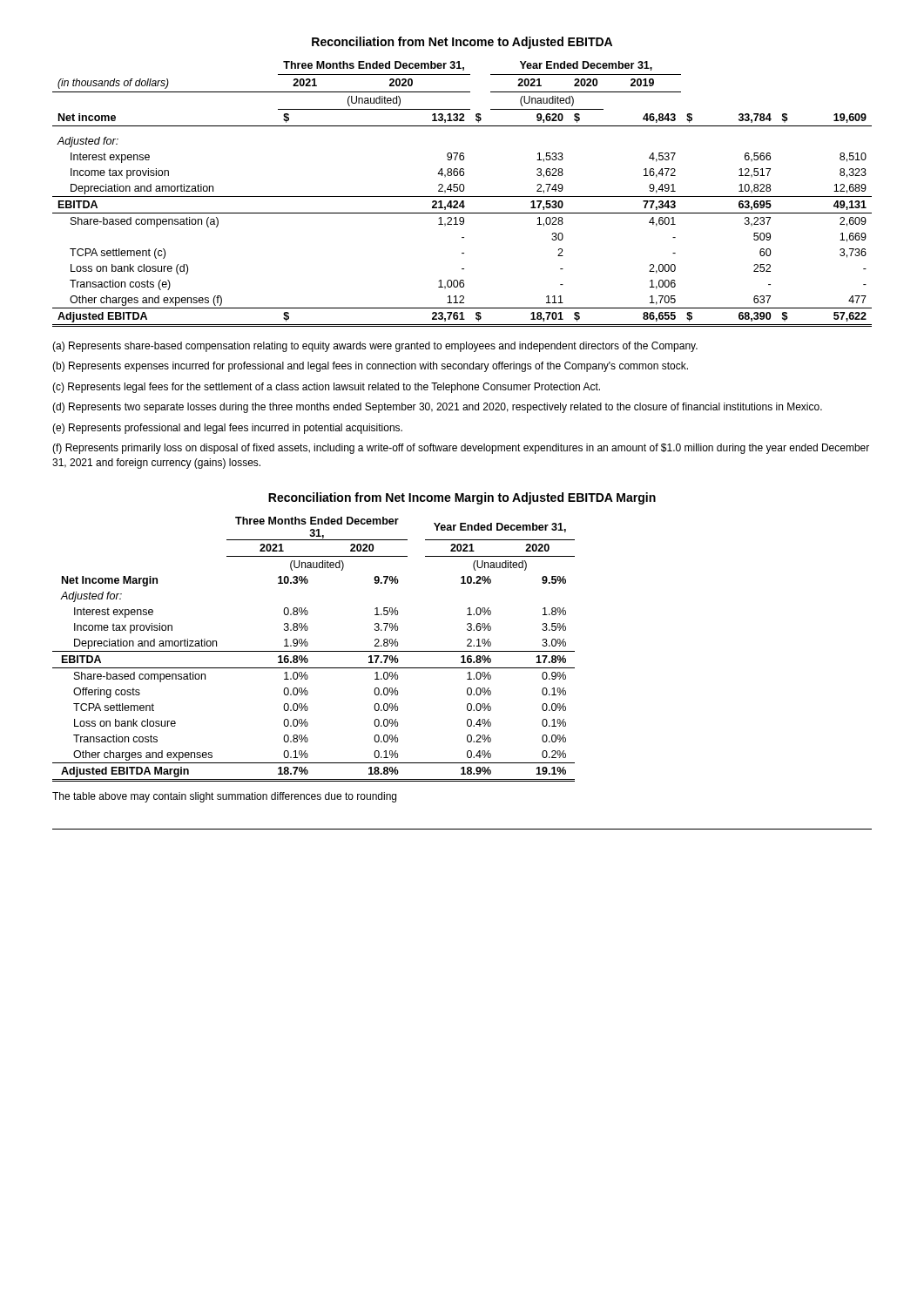Click the passage that begins "The table above"

pyautogui.click(x=225, y=796)
